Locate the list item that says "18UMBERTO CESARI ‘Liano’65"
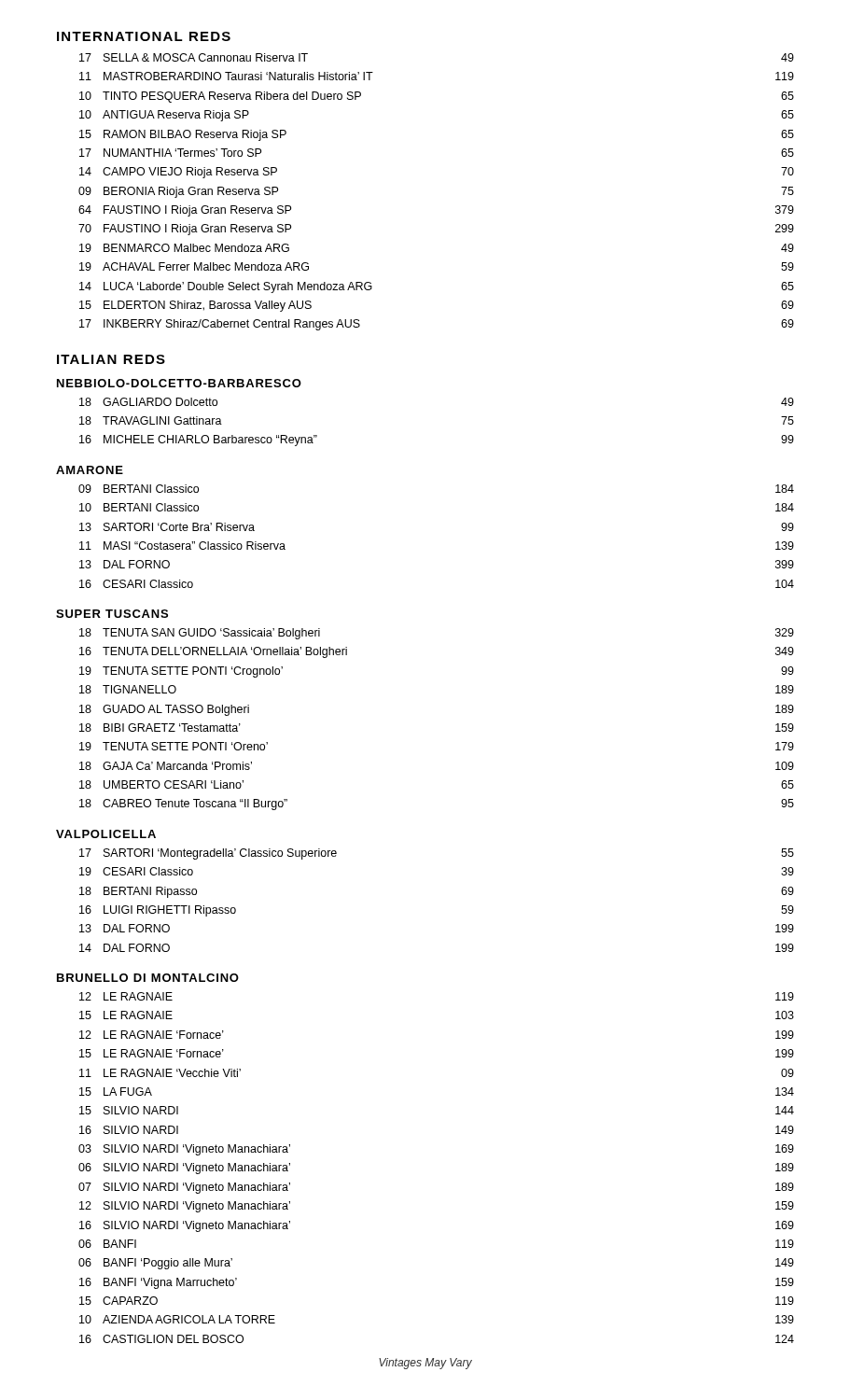Screen dimensions: 1400x850 [176, 784]
